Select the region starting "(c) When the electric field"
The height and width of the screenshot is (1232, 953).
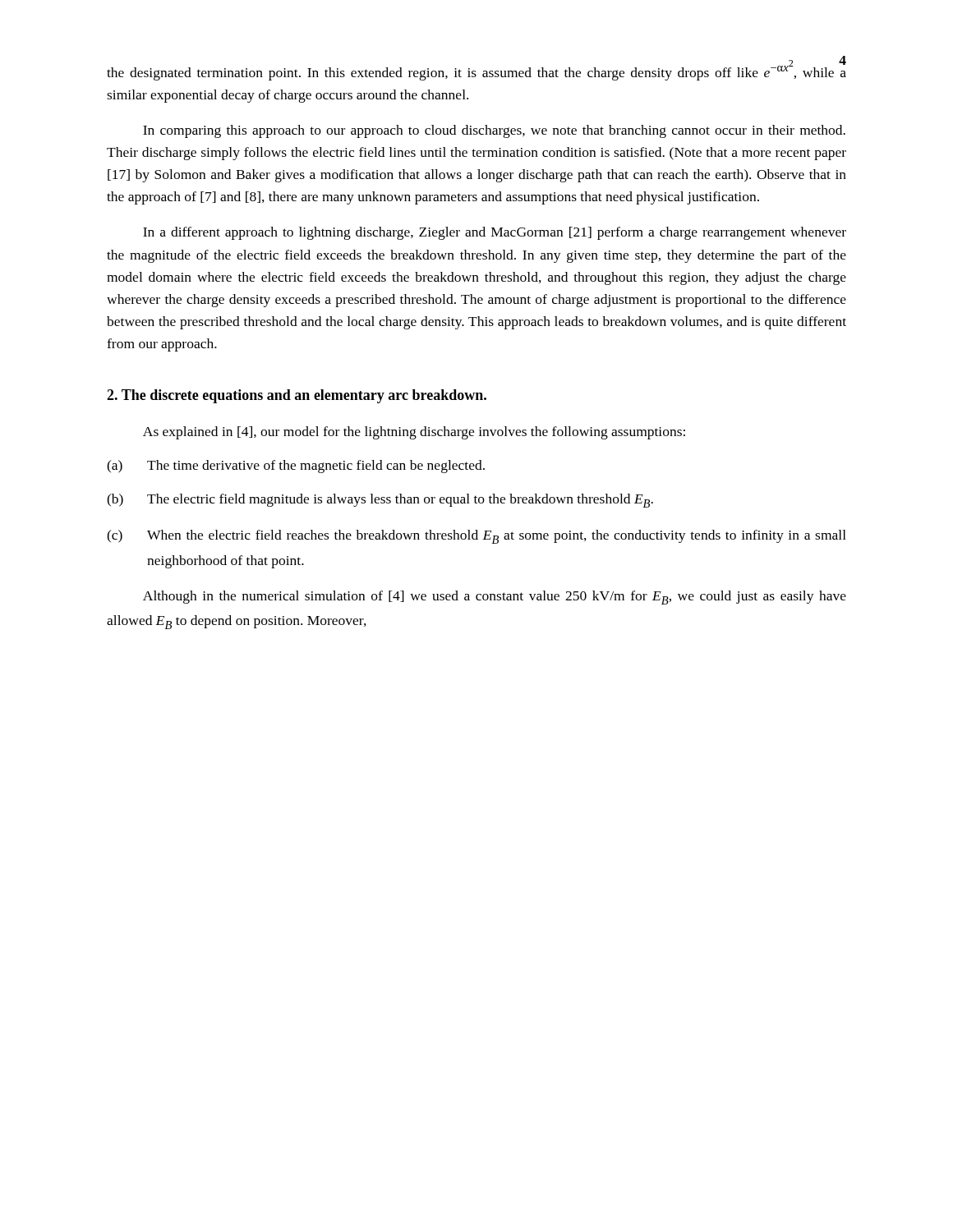(x=476, y=548)
